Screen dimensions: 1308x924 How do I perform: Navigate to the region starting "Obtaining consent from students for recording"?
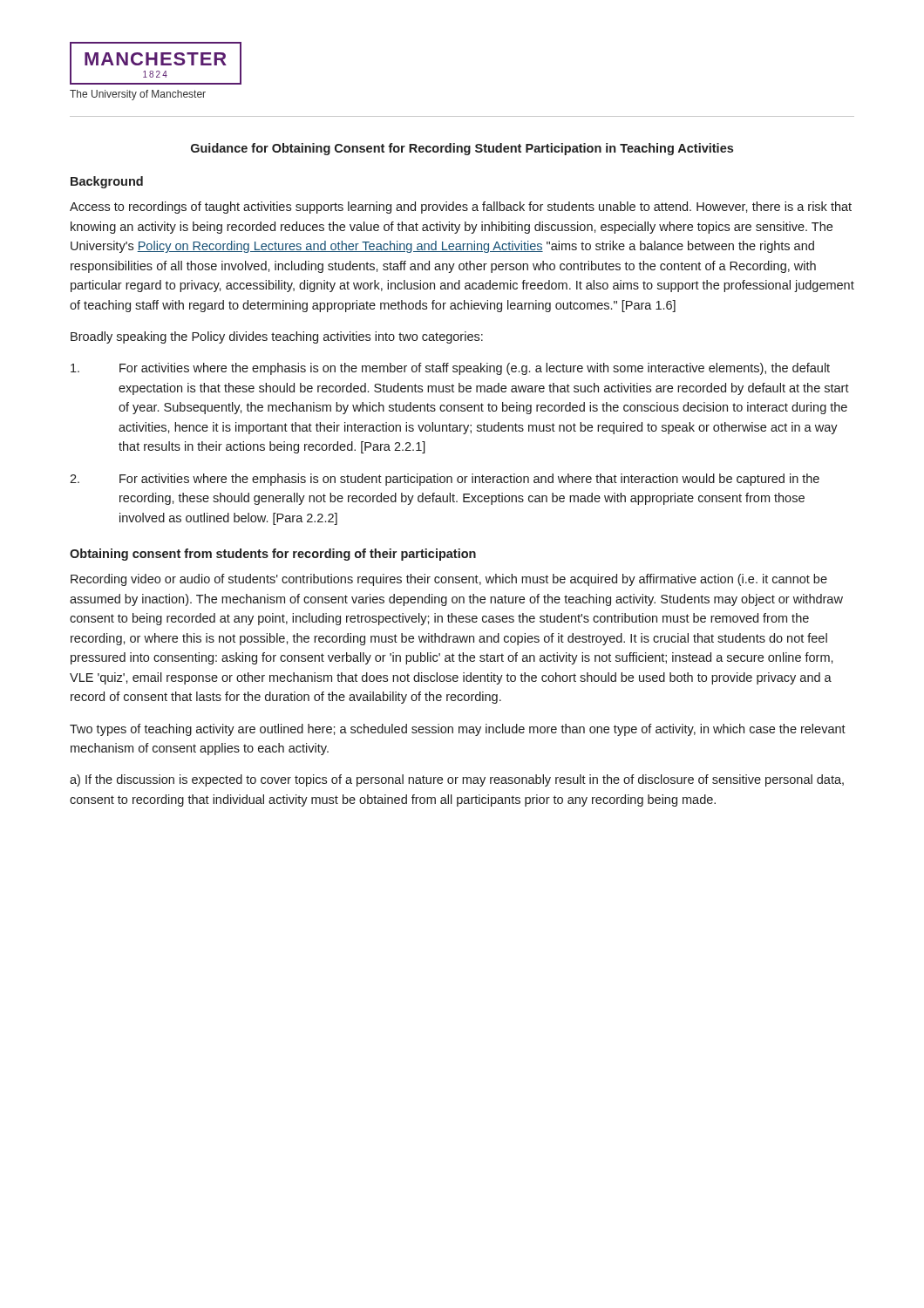pos(273,554)
